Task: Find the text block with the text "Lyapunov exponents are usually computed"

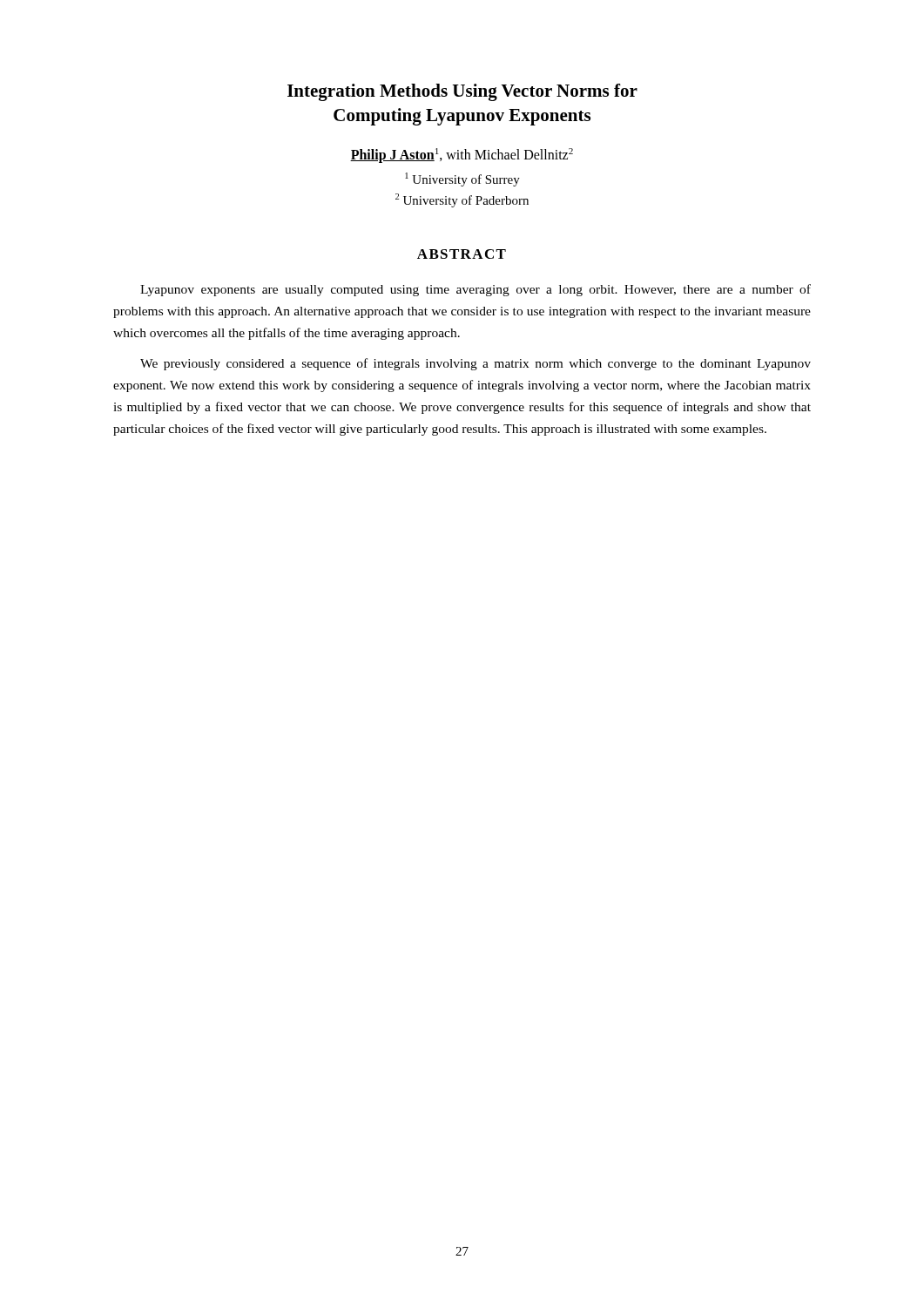Action: pos(462,359)
